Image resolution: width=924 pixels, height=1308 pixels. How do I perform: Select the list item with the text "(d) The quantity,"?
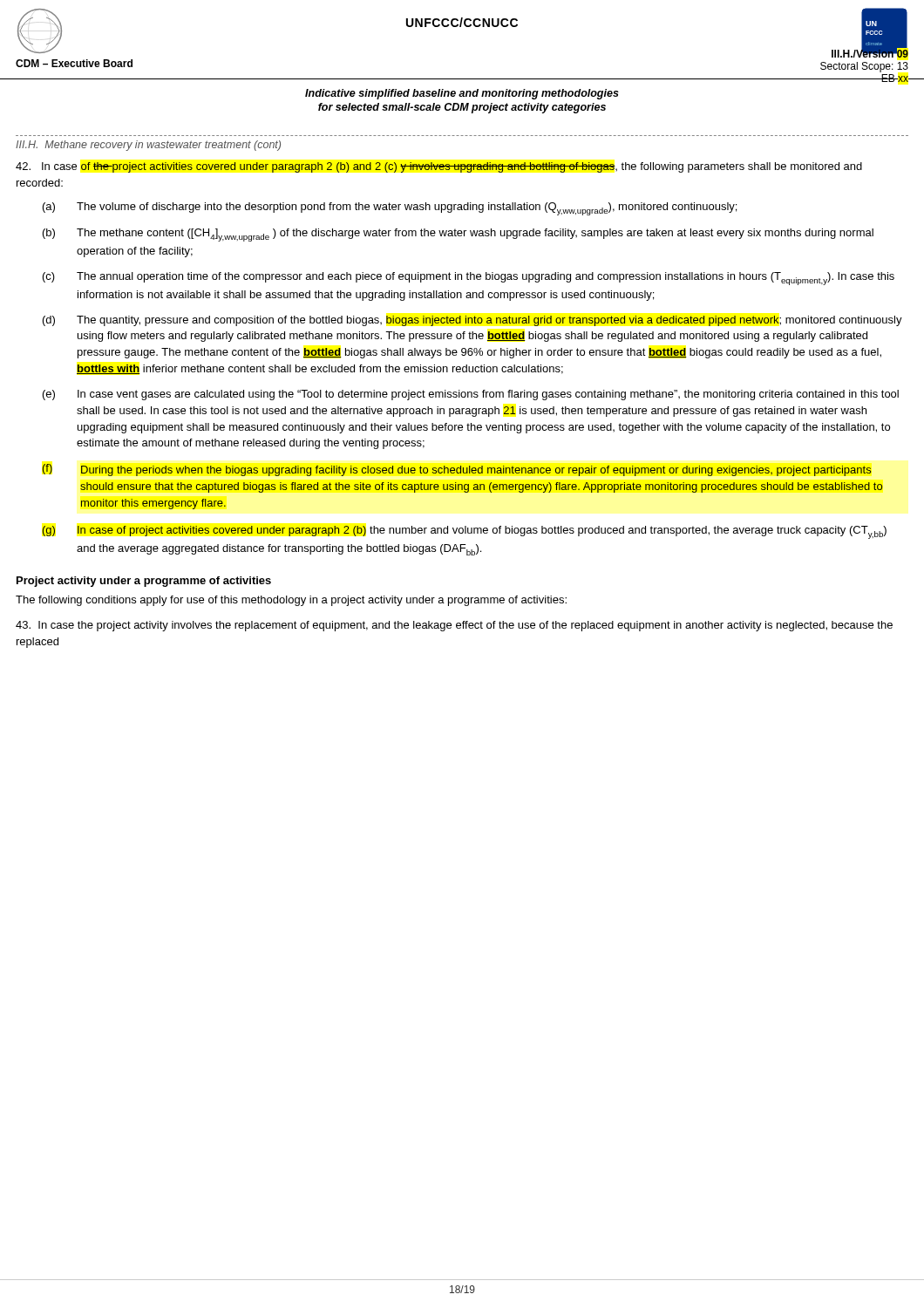click(475, 345)
